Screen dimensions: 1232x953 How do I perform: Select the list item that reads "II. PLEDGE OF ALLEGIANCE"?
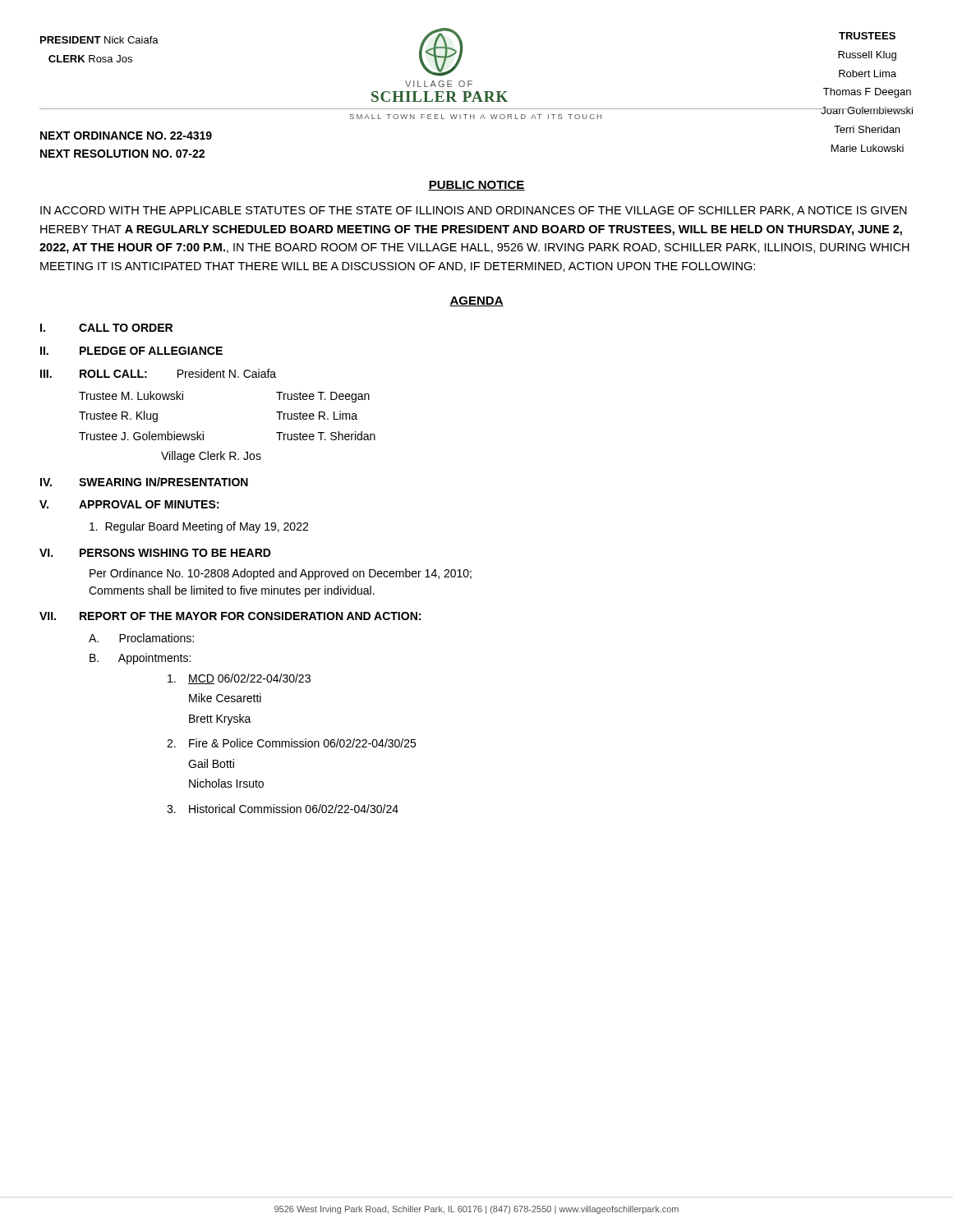tap(131, 351)
